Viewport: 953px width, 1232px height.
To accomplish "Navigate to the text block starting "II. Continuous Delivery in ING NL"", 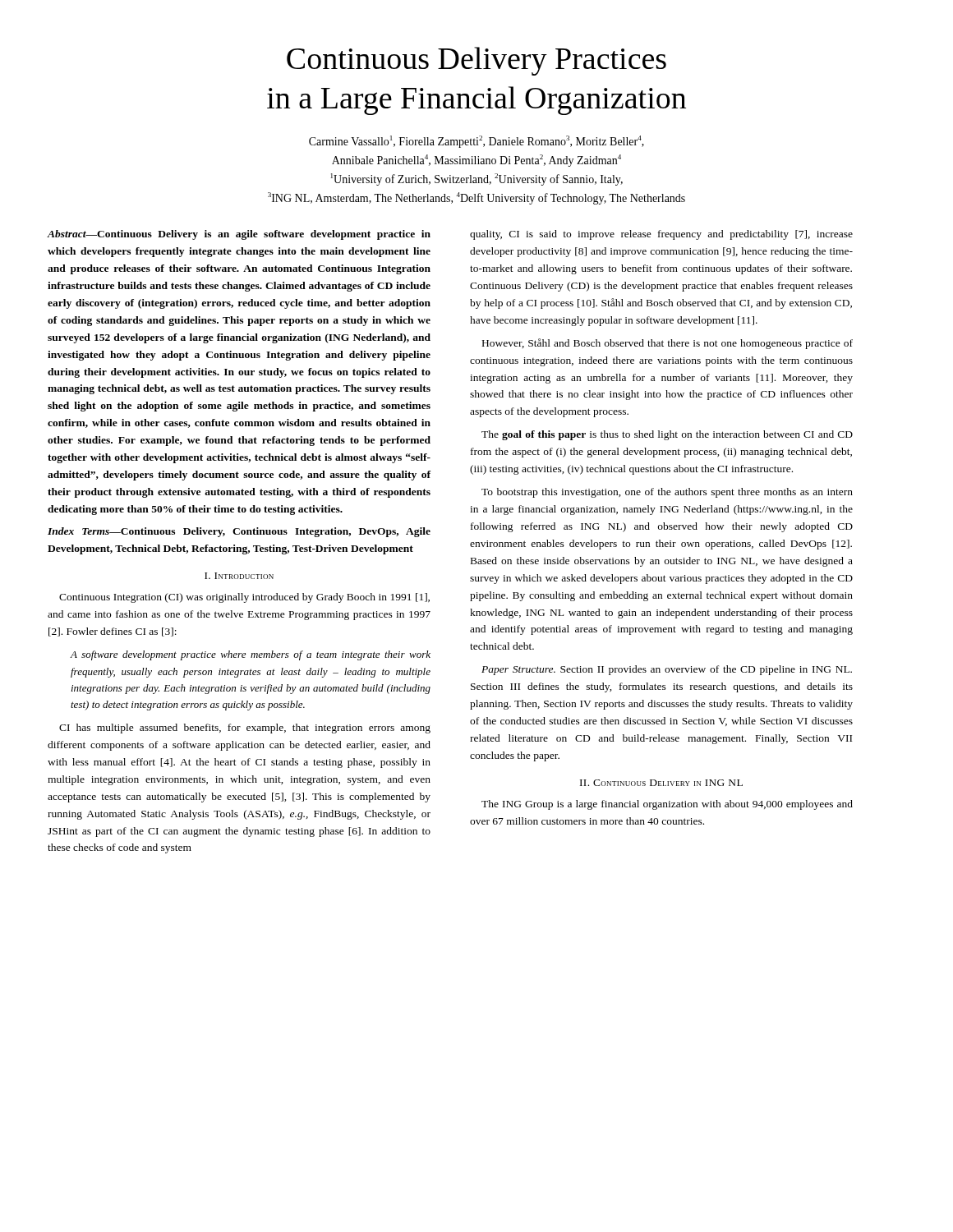I will pyautogui.click(x=661, y=782).
